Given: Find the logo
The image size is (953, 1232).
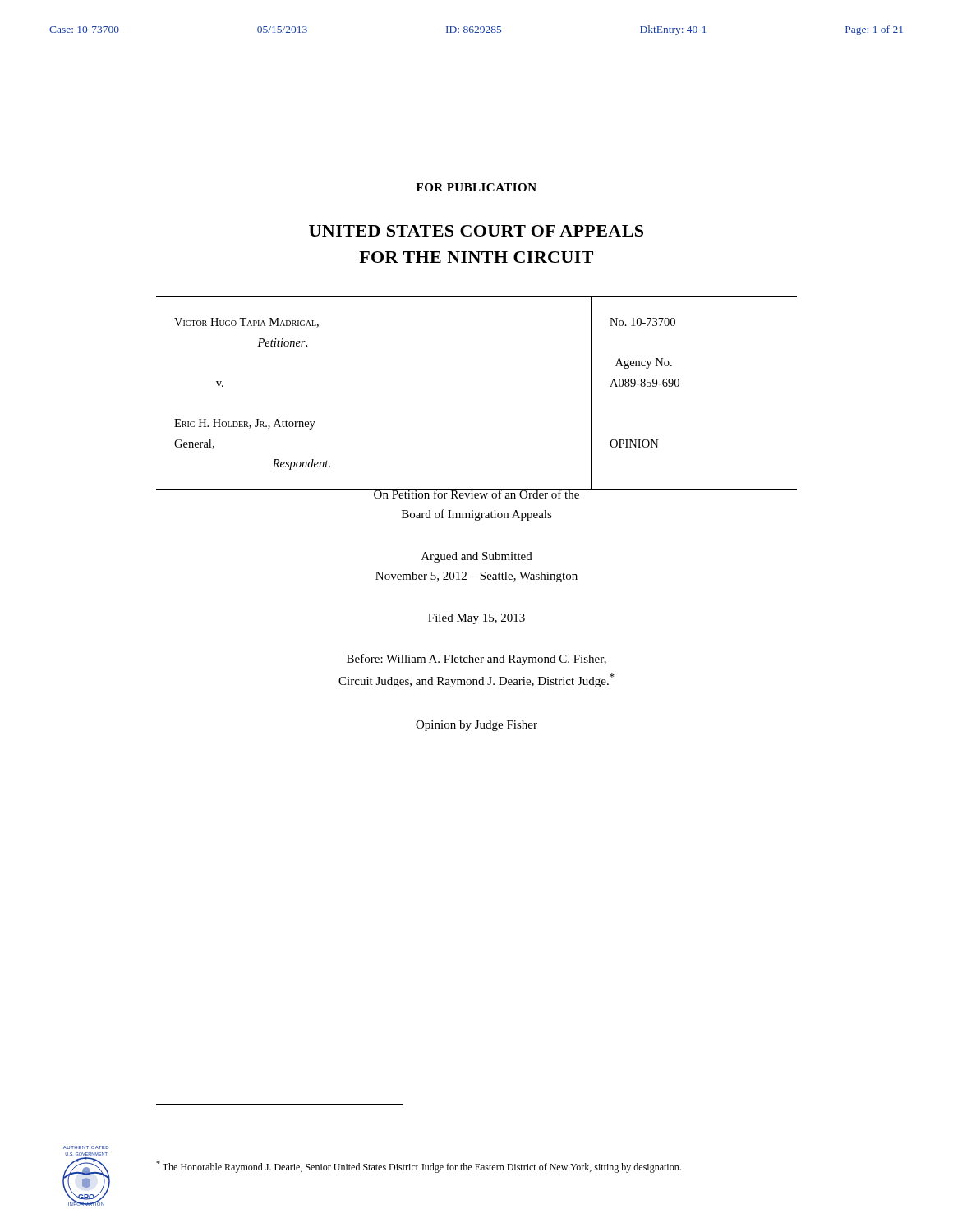Looking at the screenshot, I should tap(86, 1175).
